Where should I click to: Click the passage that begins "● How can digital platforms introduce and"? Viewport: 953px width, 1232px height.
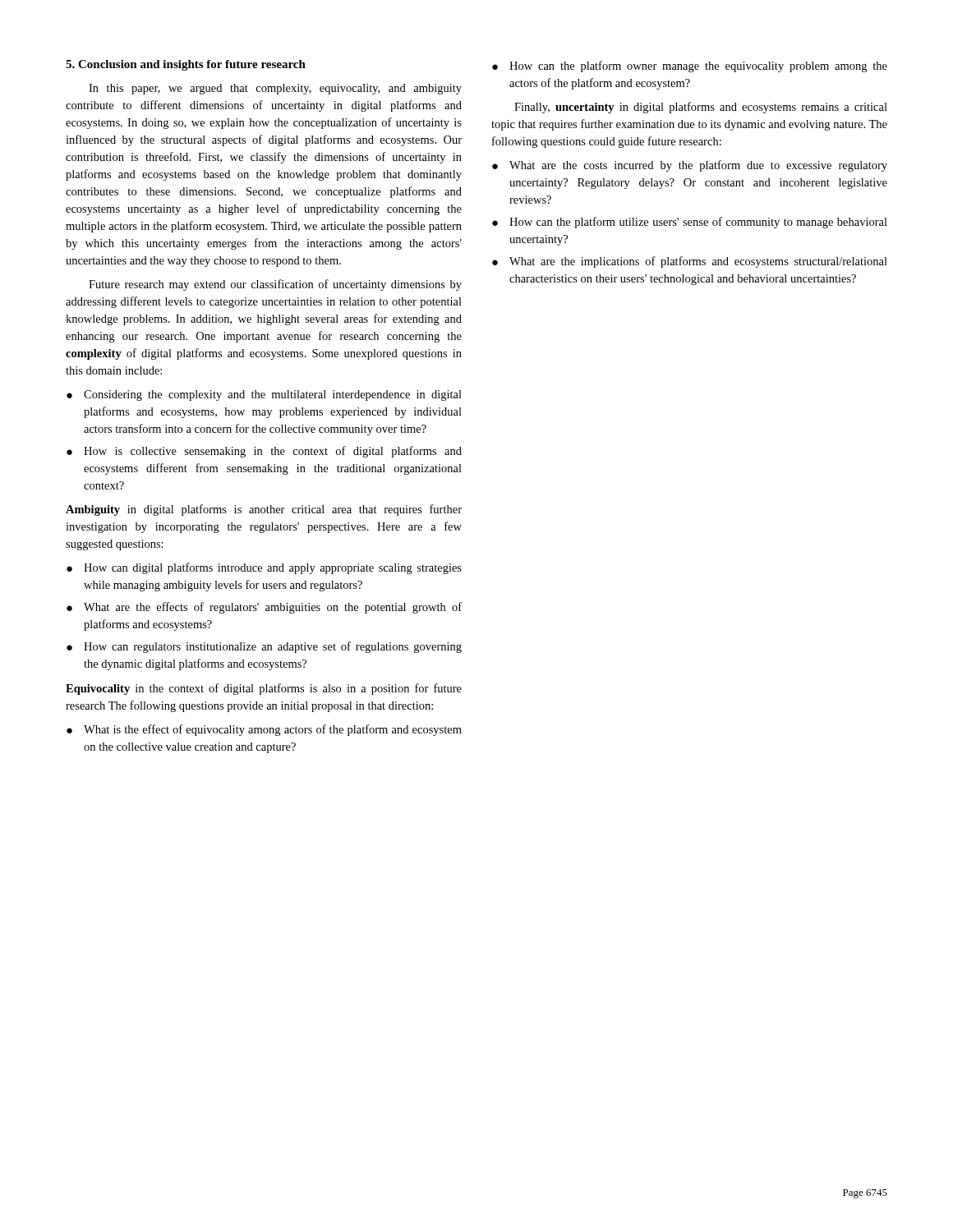tap(264, 577)
